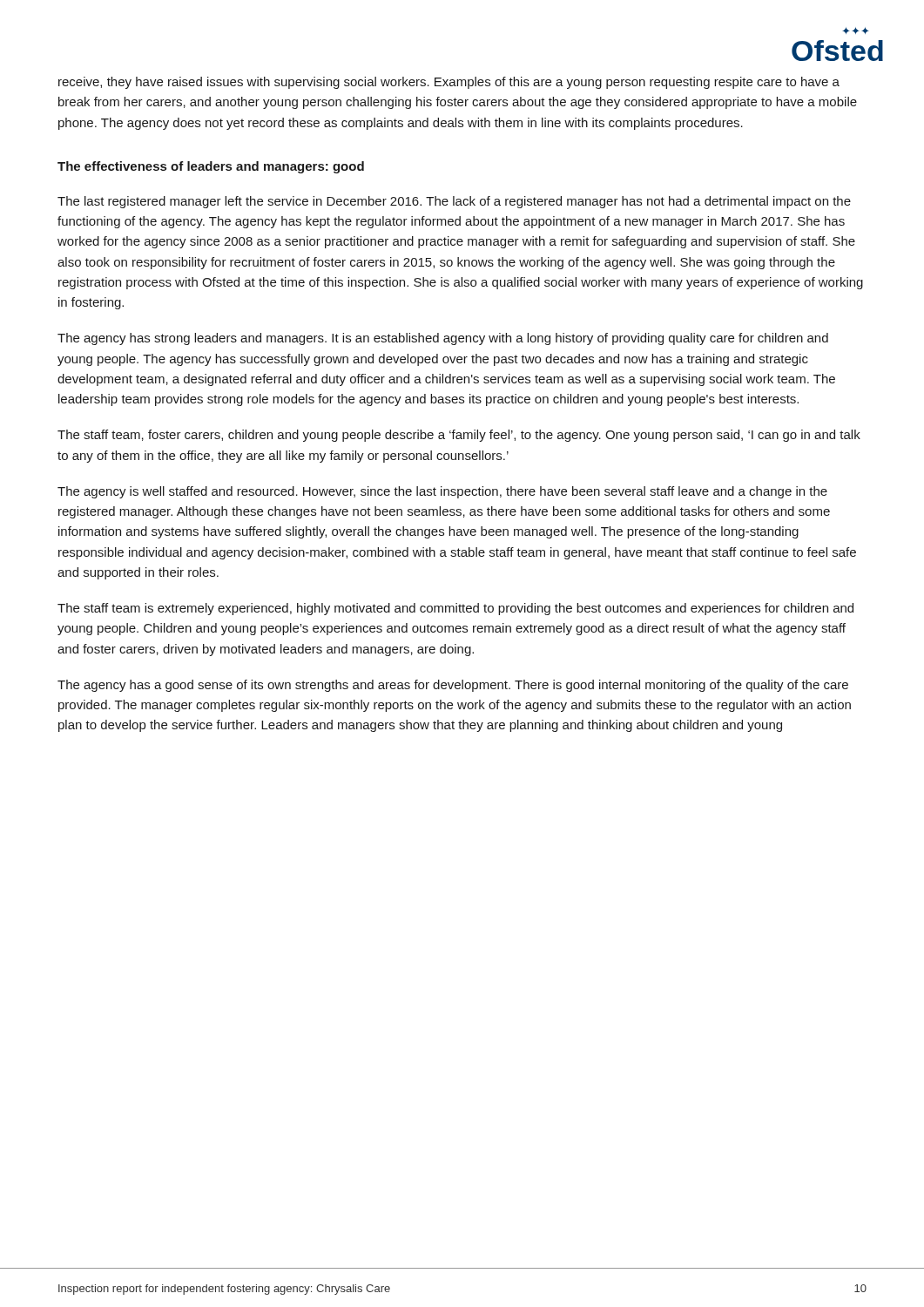
Task: Locate the text block containing "The staff team, foster carers, children and young"
Action: 459,445
